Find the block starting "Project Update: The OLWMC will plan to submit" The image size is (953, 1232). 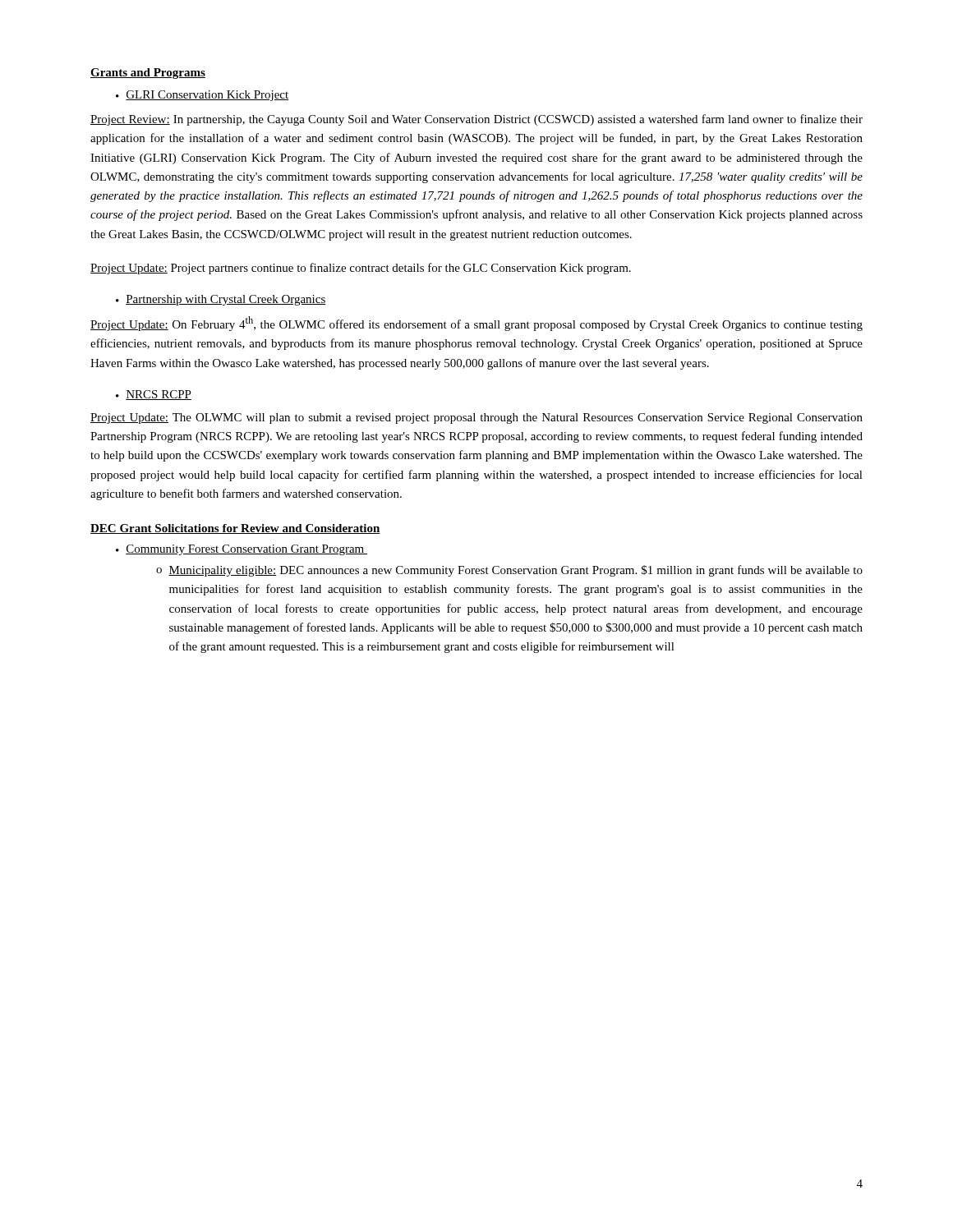click(476, 455)
